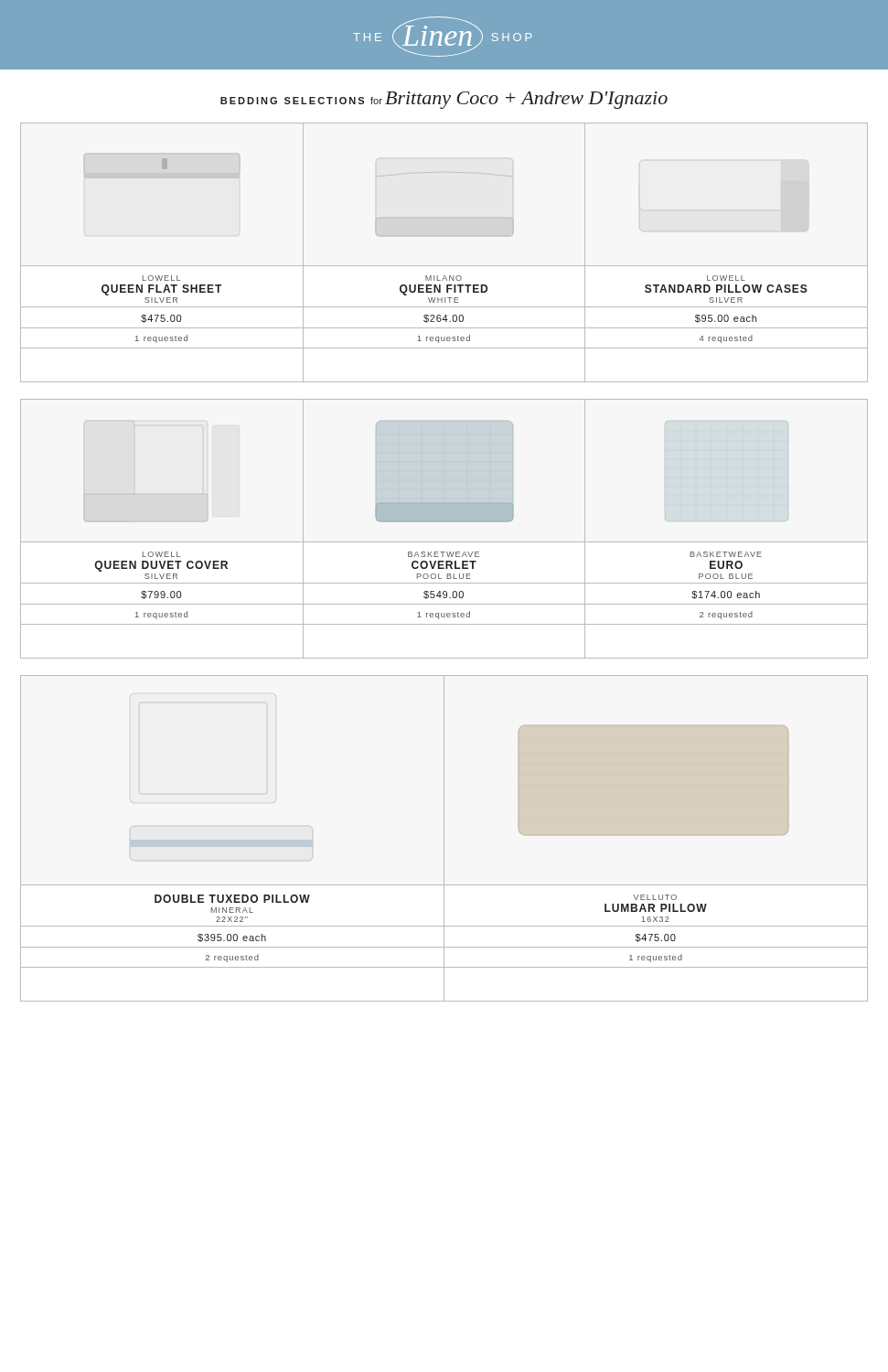Viewport: 888px width, 1372px height.
Task: Find the title containing "BEDDING SELECTIONS for"
Action: (x=444, y=98)
